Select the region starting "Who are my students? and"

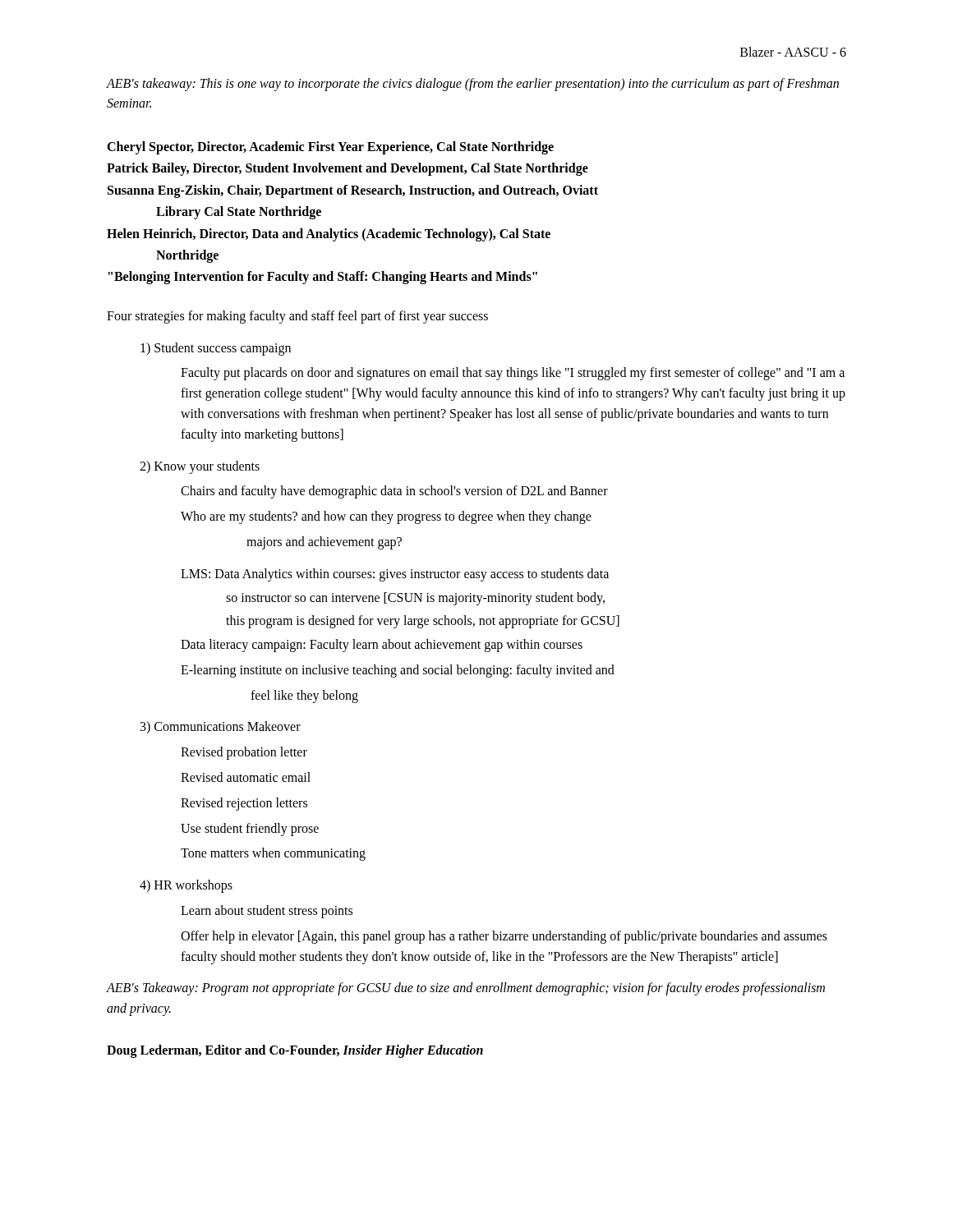pyautogui.click(x=386, y=516)
